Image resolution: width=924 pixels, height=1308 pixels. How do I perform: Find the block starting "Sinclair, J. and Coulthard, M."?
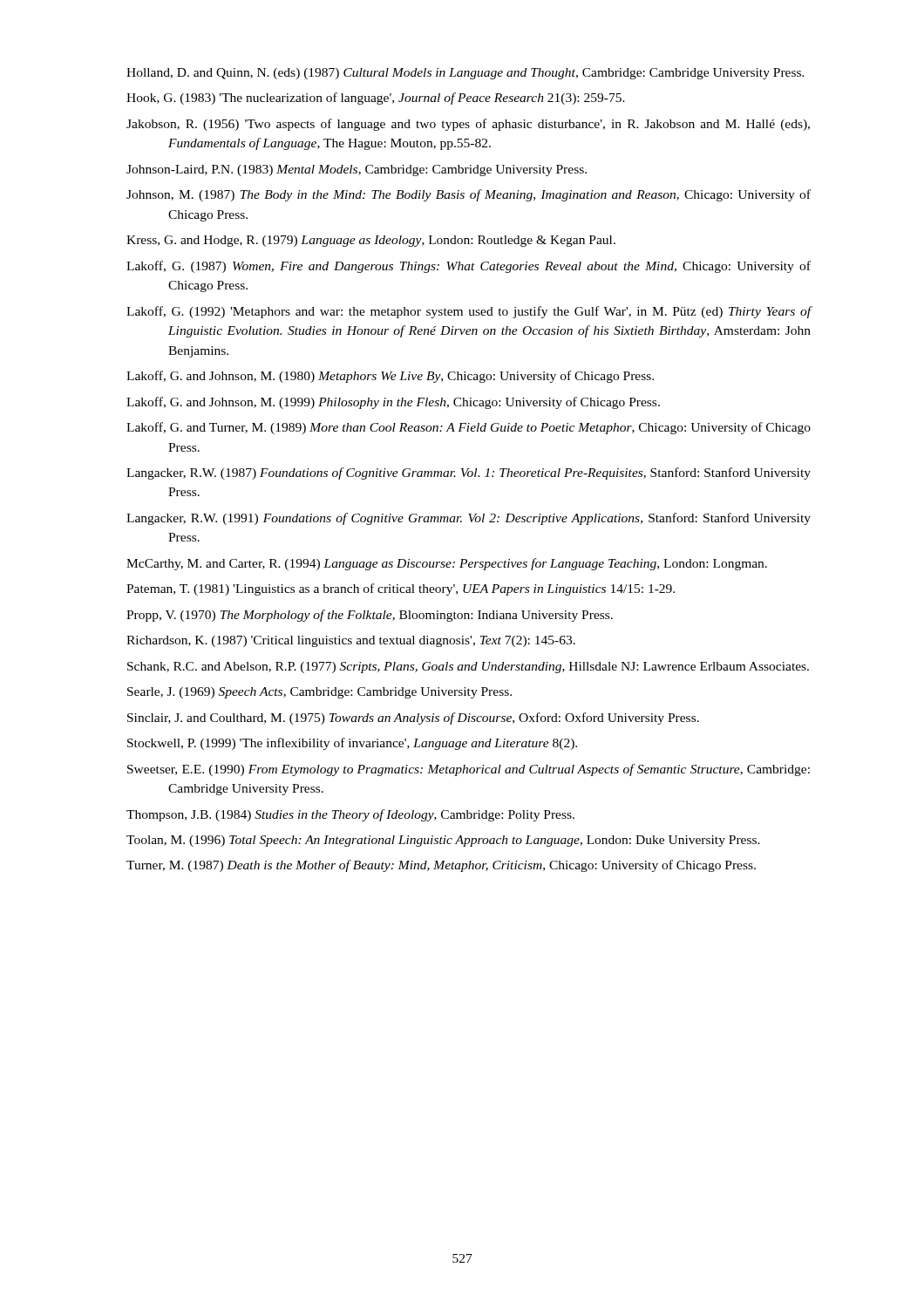pyautogui.click(x=413, y=717)
